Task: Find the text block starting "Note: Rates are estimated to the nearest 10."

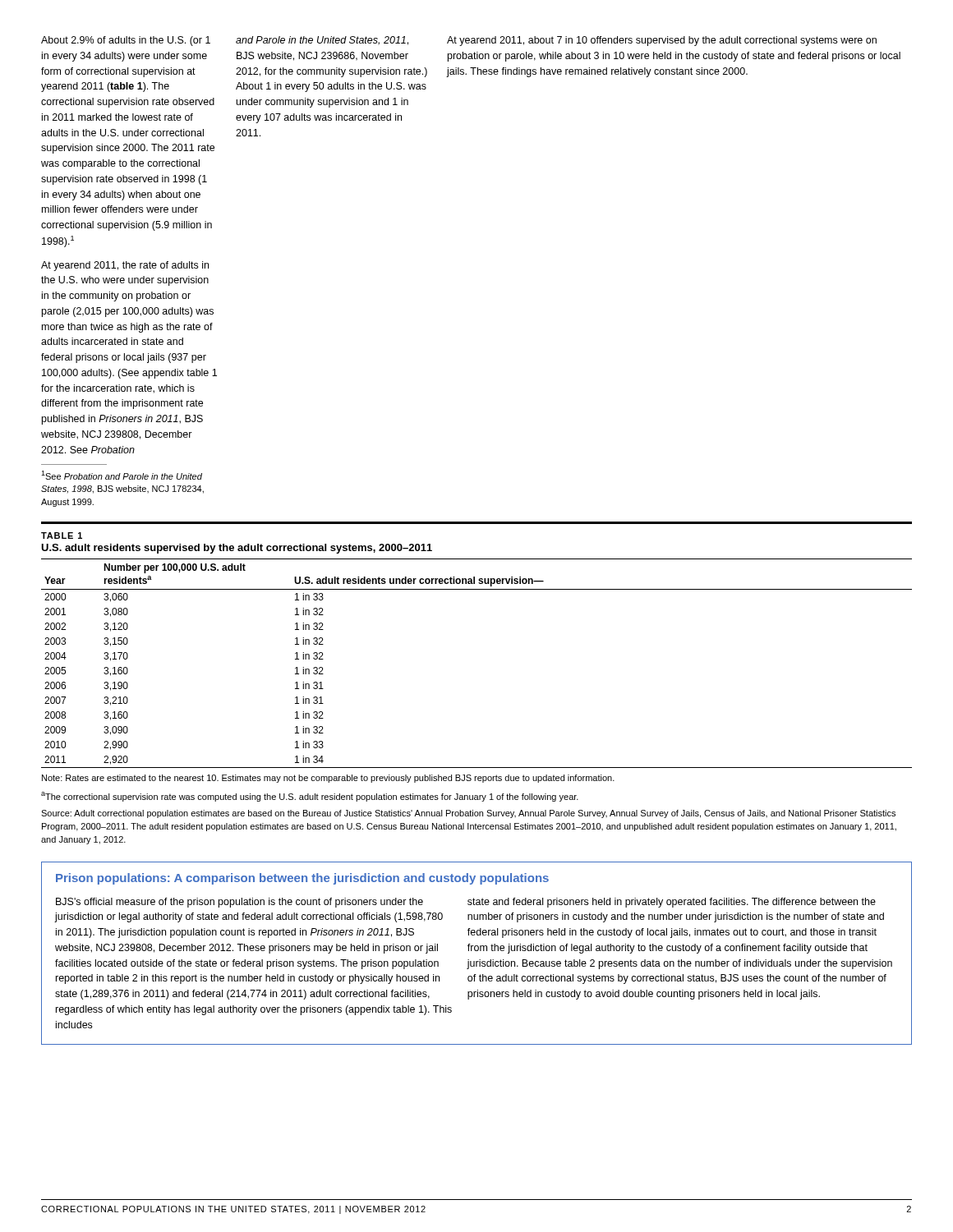Action: pos(476,809)
